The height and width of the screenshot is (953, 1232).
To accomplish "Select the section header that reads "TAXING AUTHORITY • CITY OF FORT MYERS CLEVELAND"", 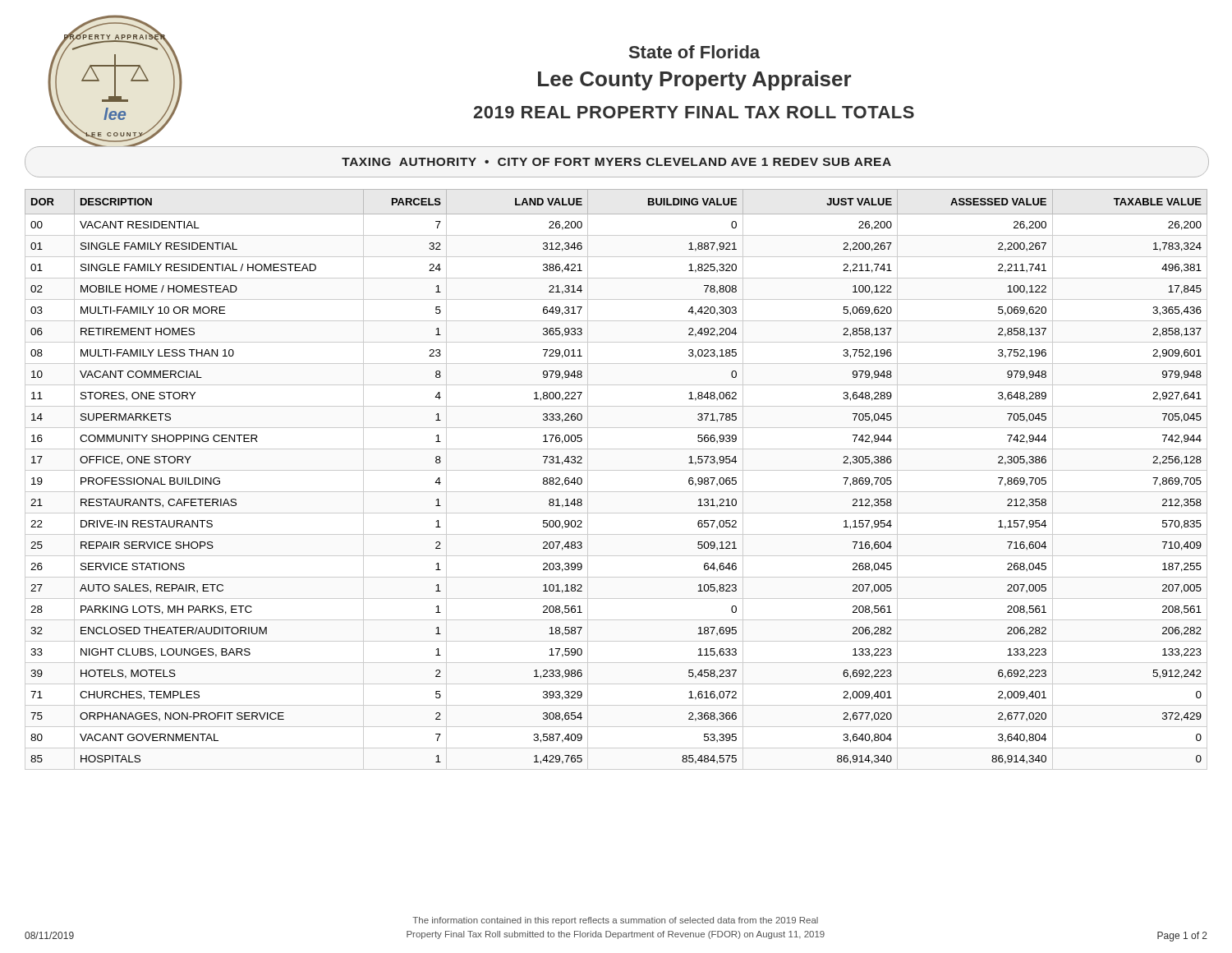I will point(617,161).
